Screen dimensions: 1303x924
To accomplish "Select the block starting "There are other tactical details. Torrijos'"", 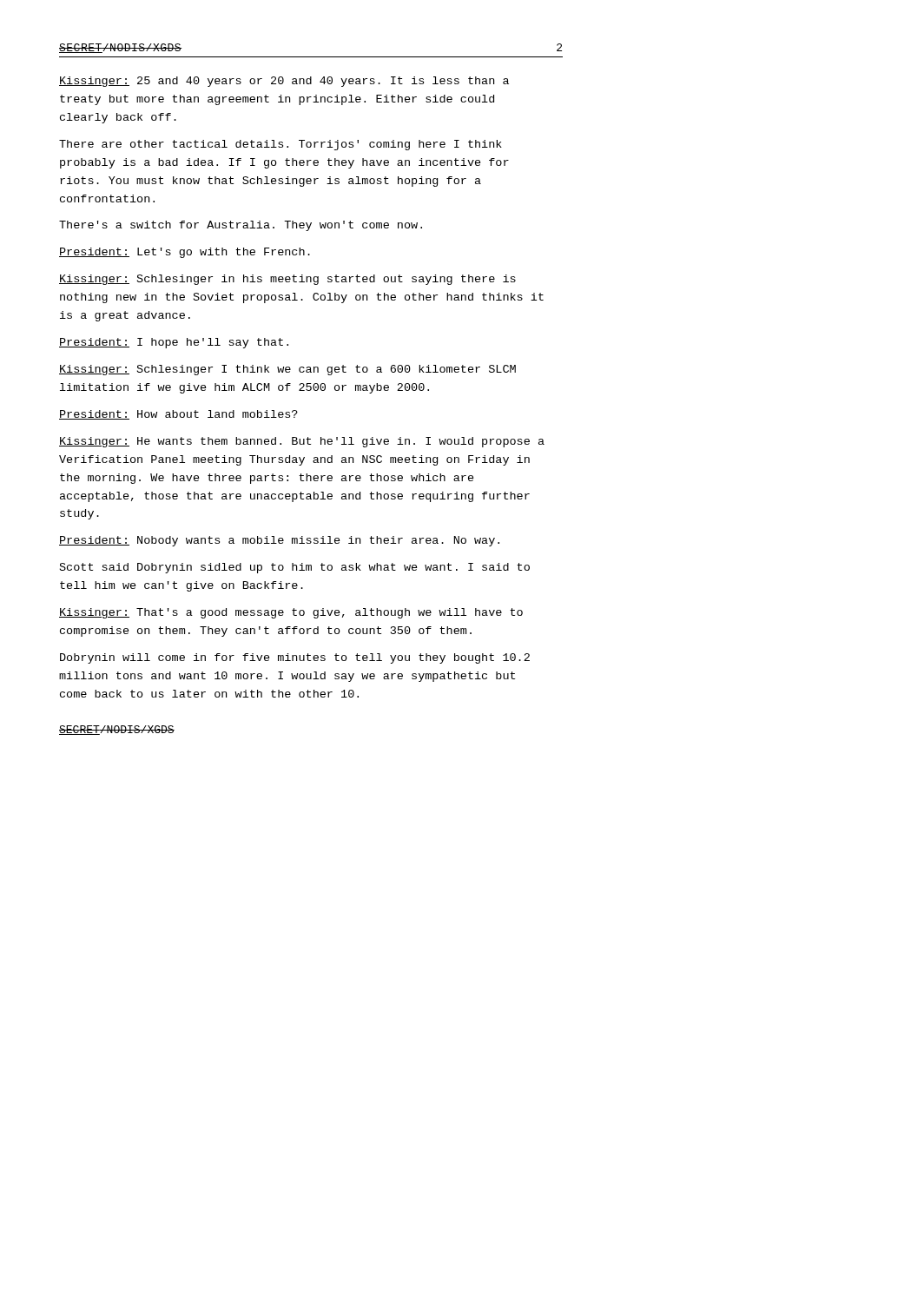I will 284,172.
